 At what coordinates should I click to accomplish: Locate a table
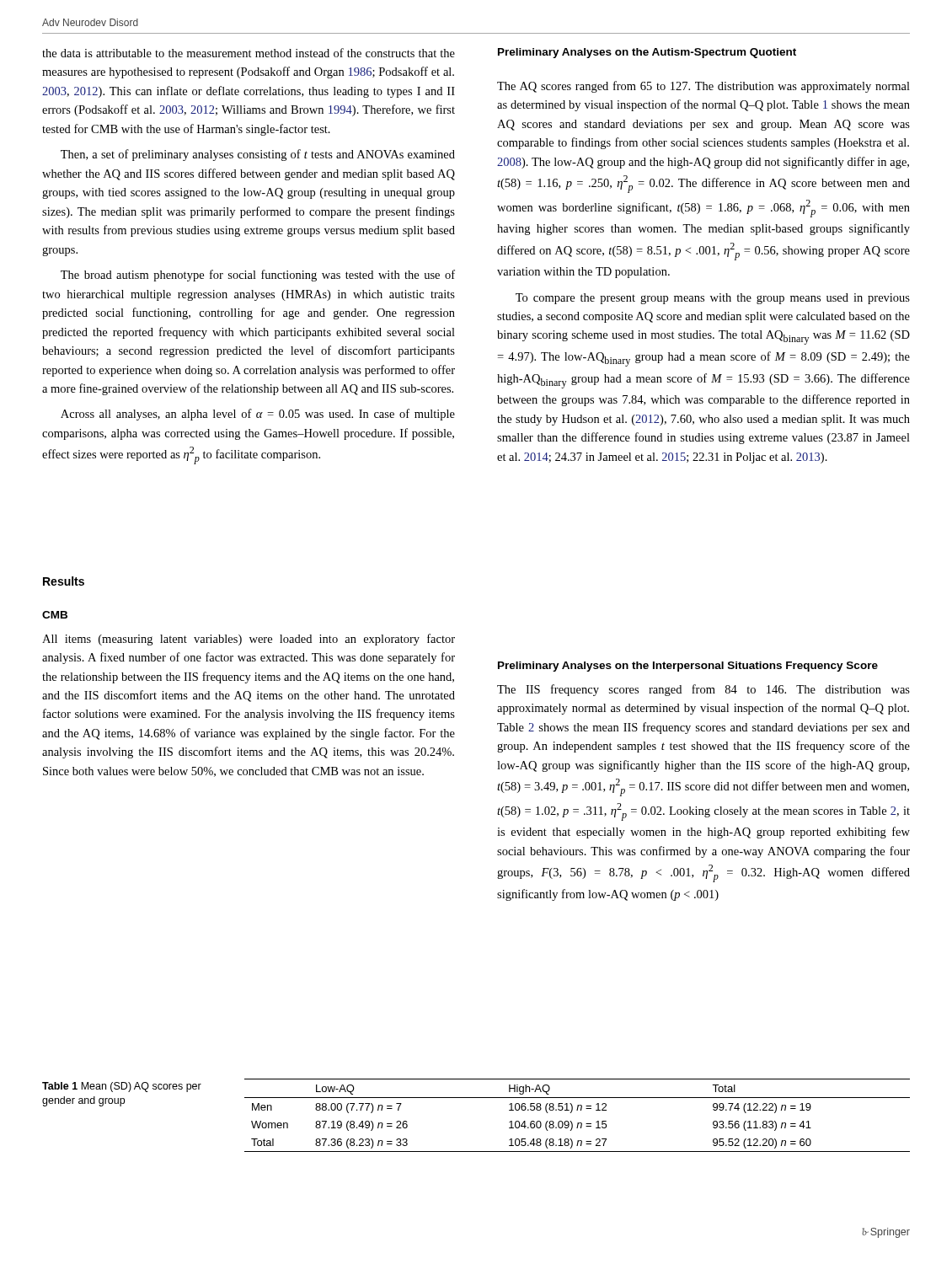577,1115
